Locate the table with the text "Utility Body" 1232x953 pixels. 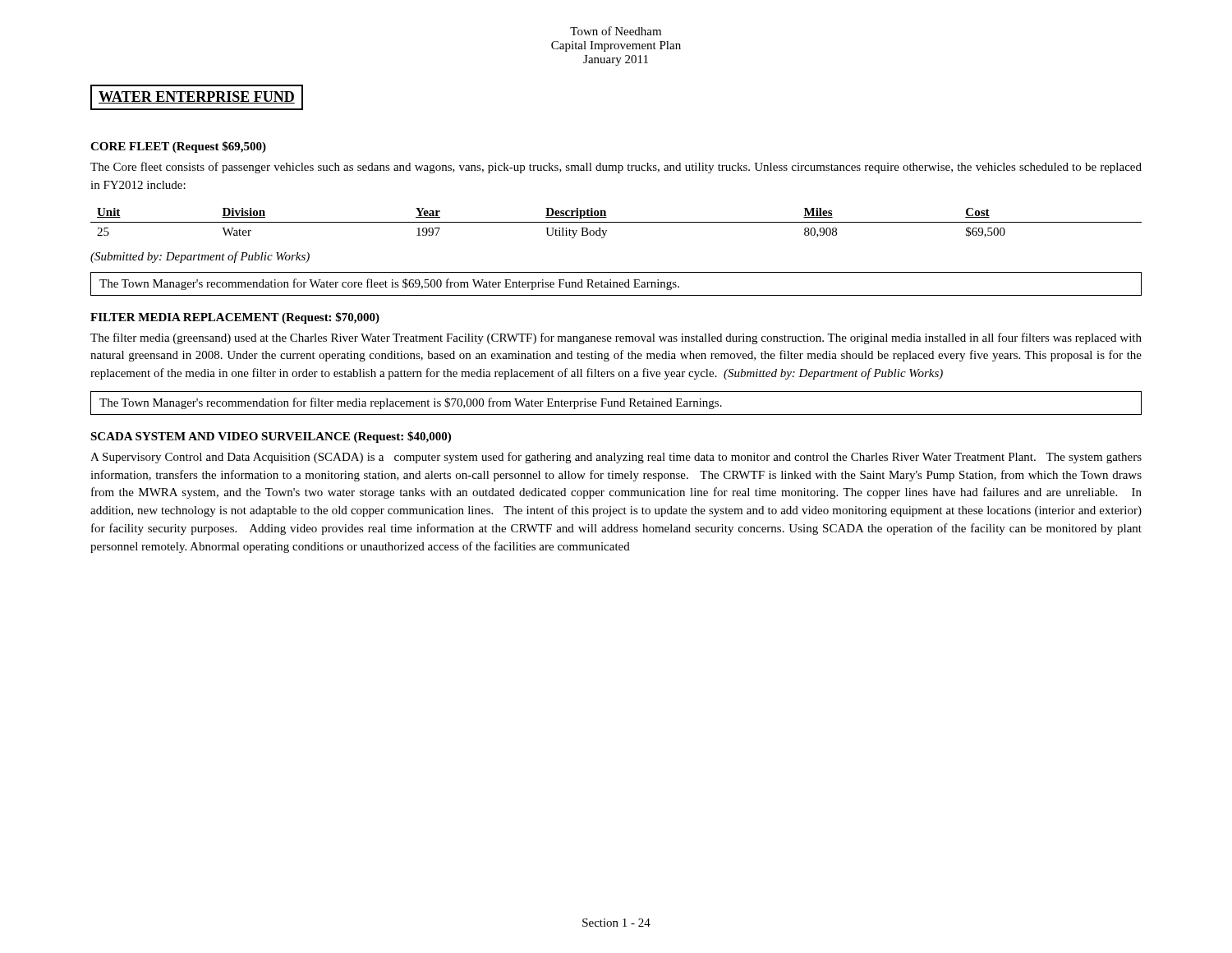(x=616, y=222)
